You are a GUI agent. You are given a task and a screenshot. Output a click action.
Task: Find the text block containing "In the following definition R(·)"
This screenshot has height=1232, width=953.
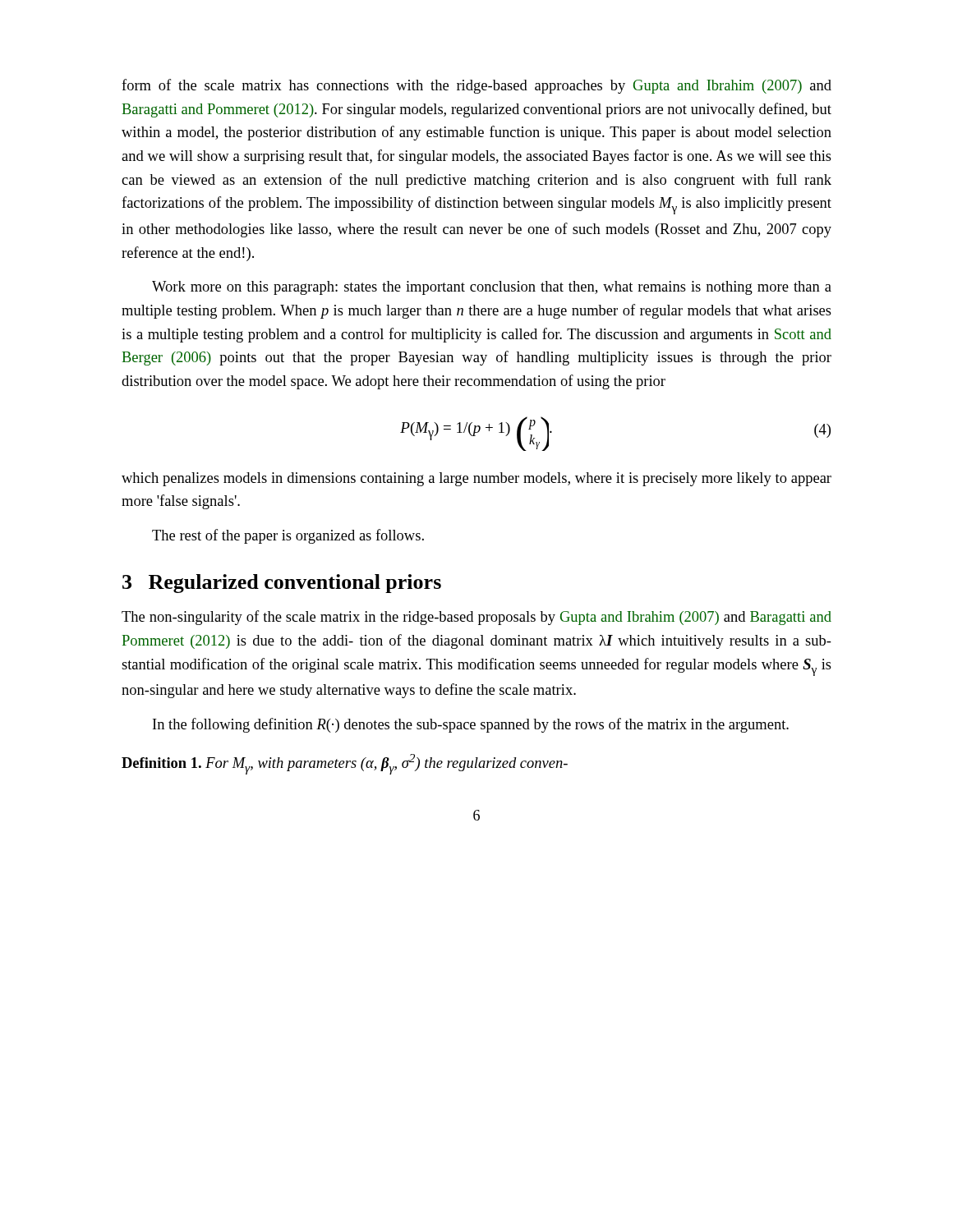coord(476,724)
